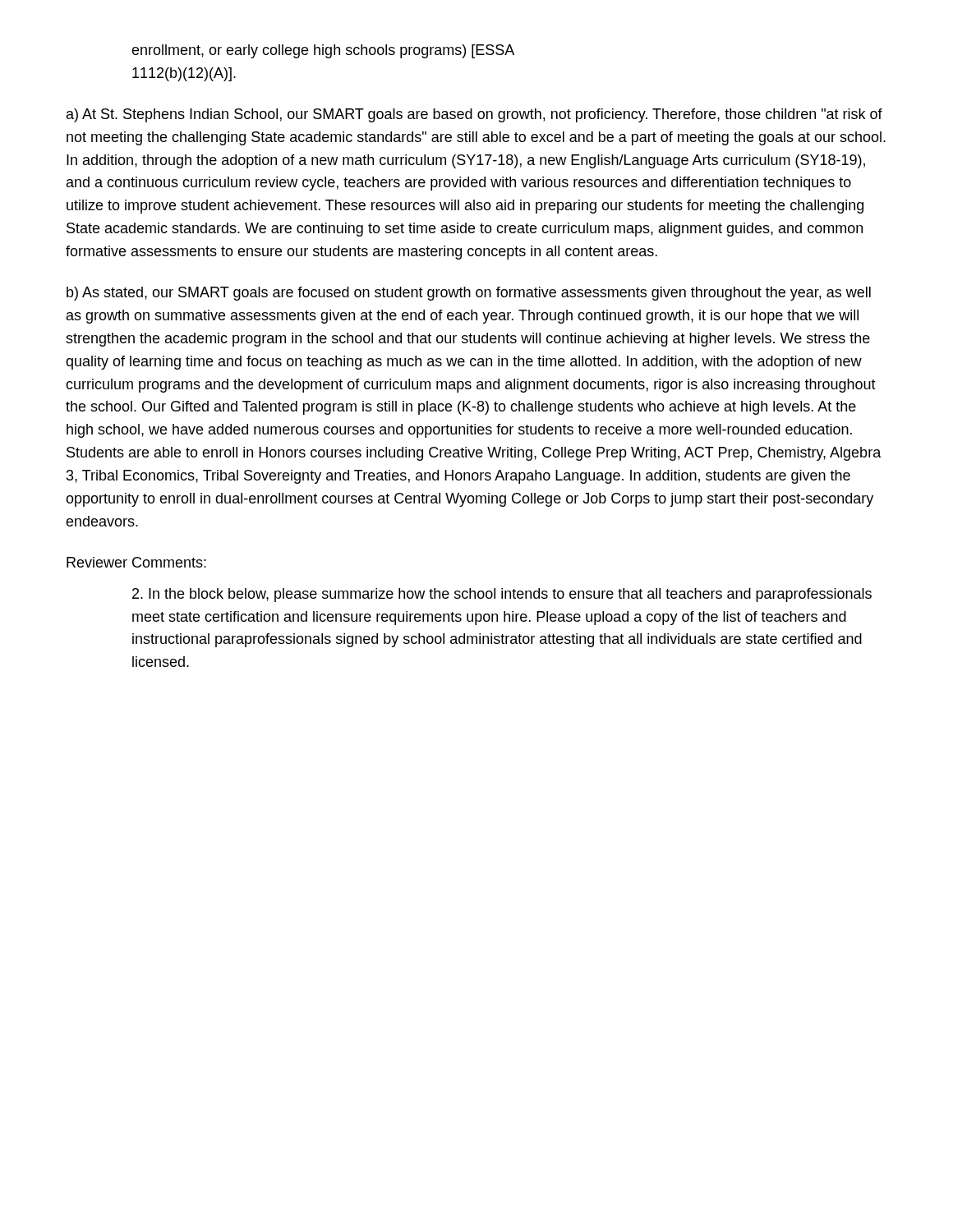Locate the text "Reviewer Comments:"
953x1232 pixels.
coord(136,562)
